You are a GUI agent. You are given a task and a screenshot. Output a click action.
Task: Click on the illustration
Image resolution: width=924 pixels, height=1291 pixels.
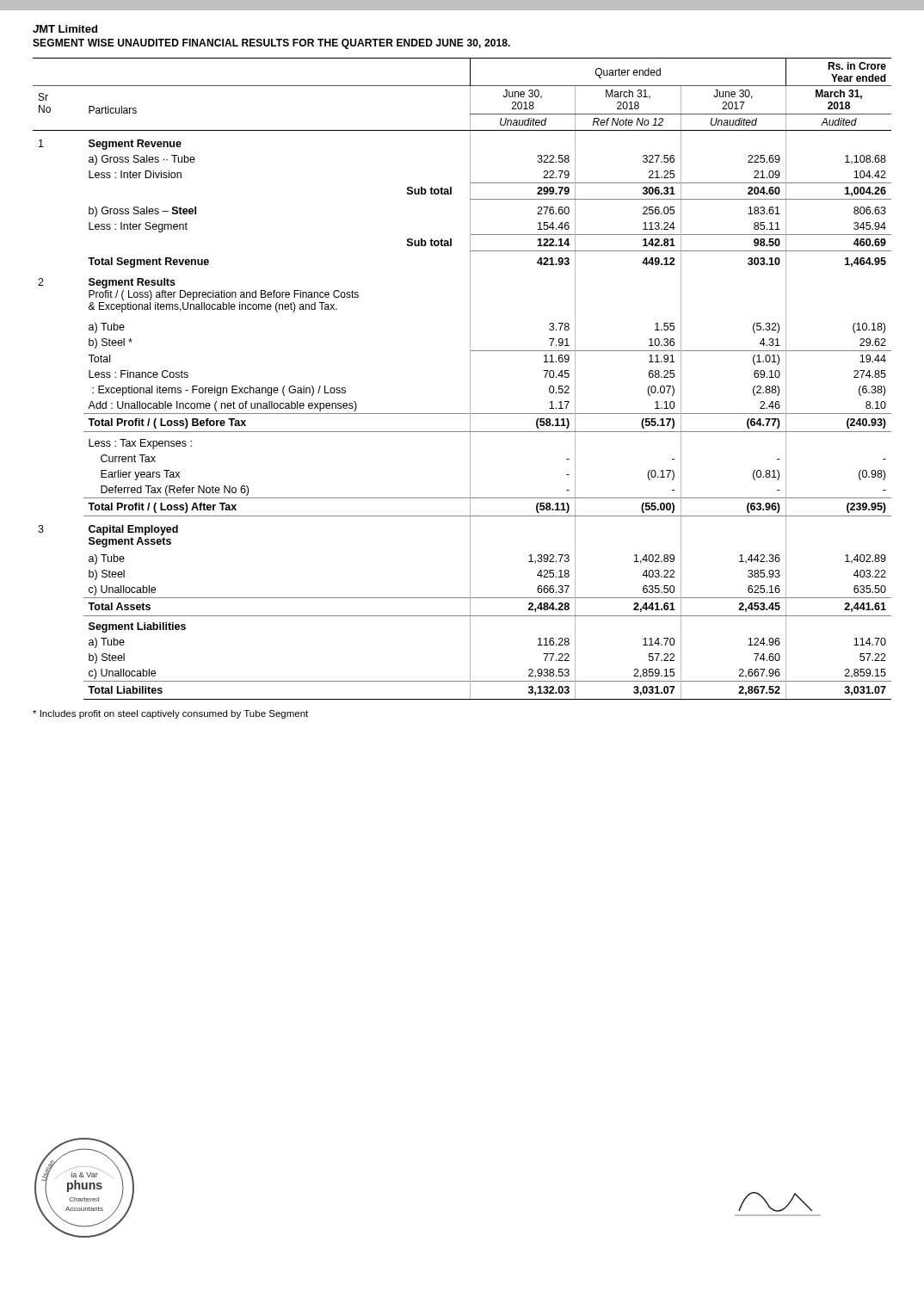coord(778,1195)
